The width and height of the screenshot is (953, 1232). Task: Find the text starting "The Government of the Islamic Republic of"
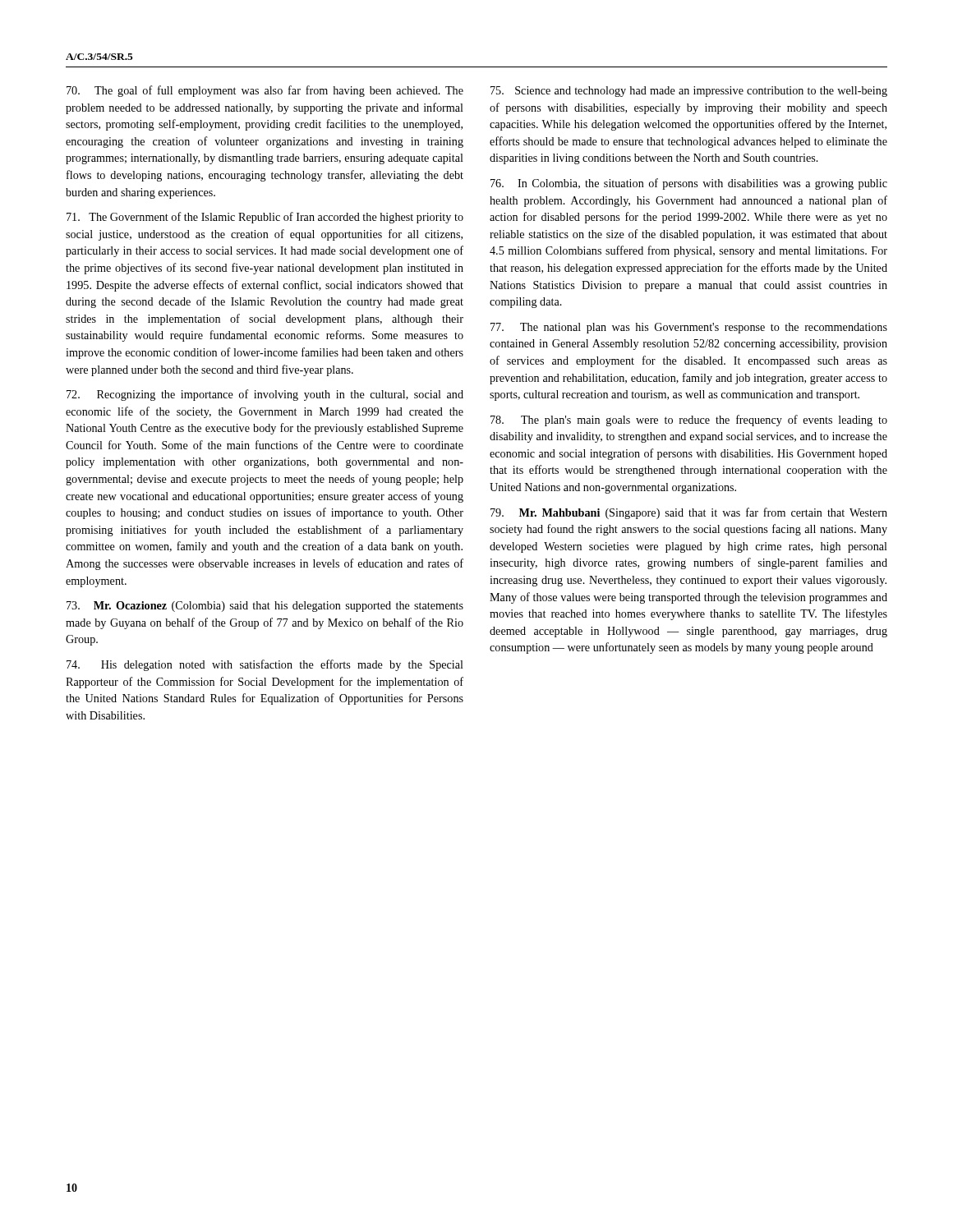click(x=265, y=293)
